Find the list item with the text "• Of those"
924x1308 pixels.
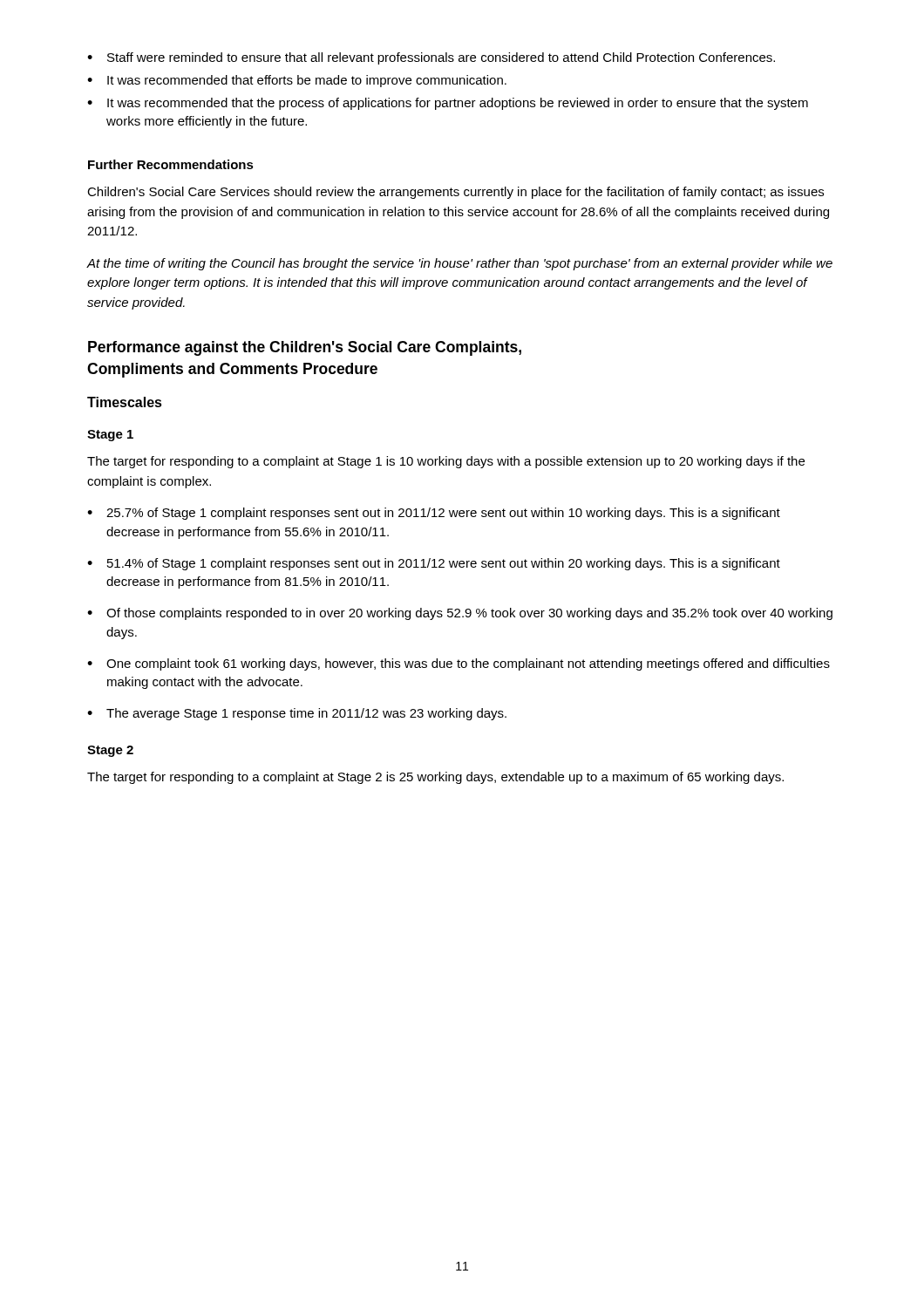point(462,622)
